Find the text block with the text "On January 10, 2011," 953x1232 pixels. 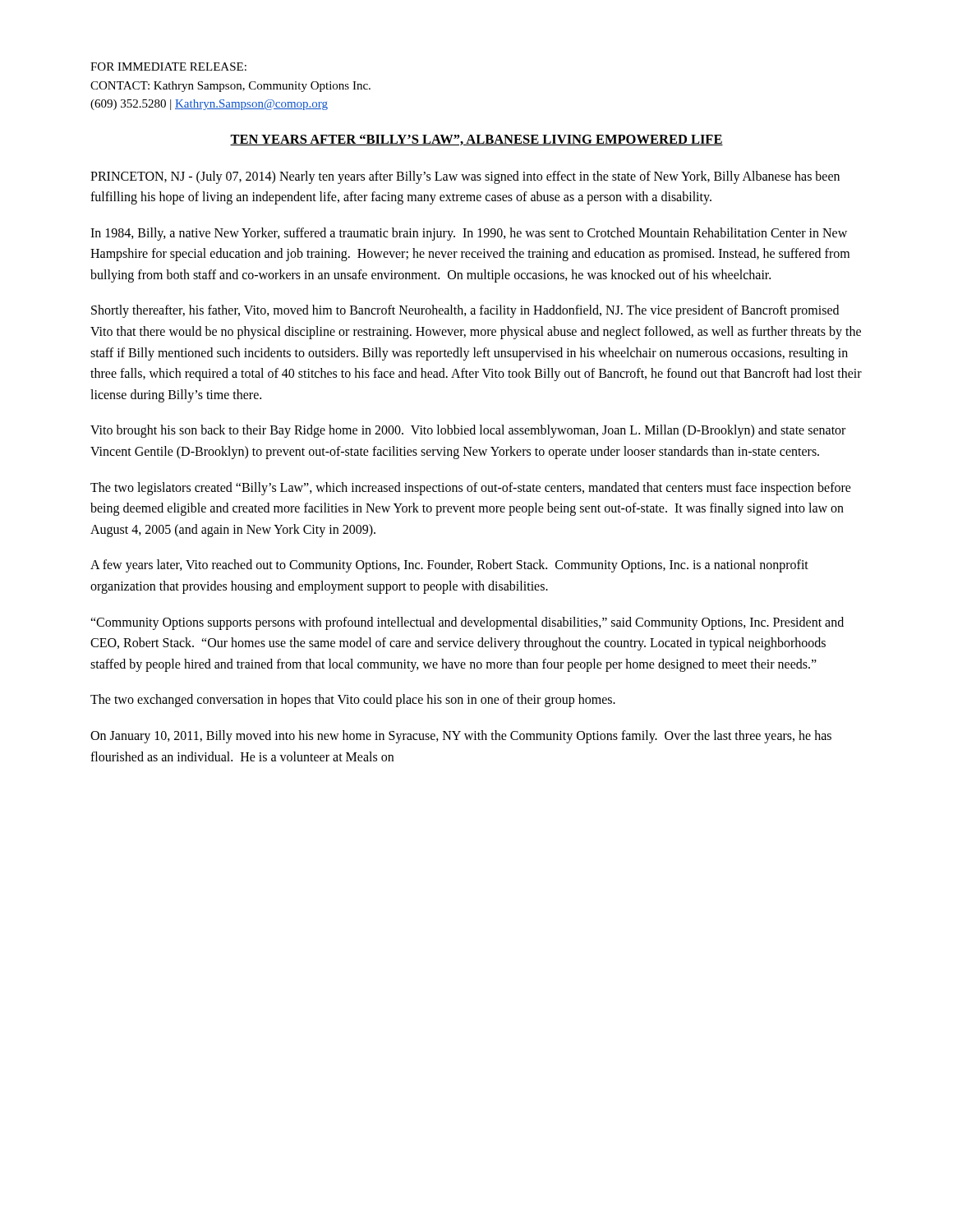[x=461, y=746]
